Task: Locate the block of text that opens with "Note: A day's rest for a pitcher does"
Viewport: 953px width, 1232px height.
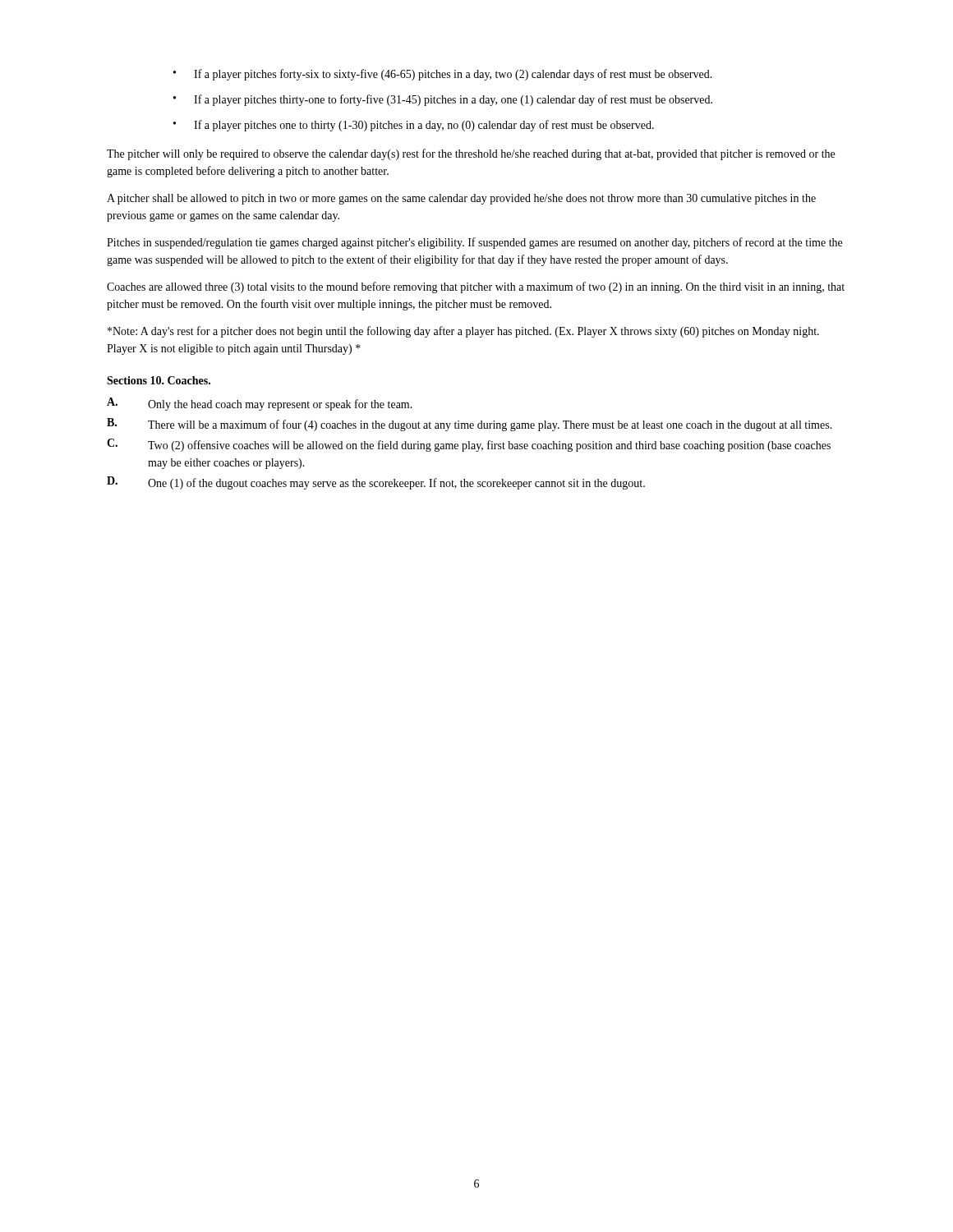Action: click(x=463, y=340)
